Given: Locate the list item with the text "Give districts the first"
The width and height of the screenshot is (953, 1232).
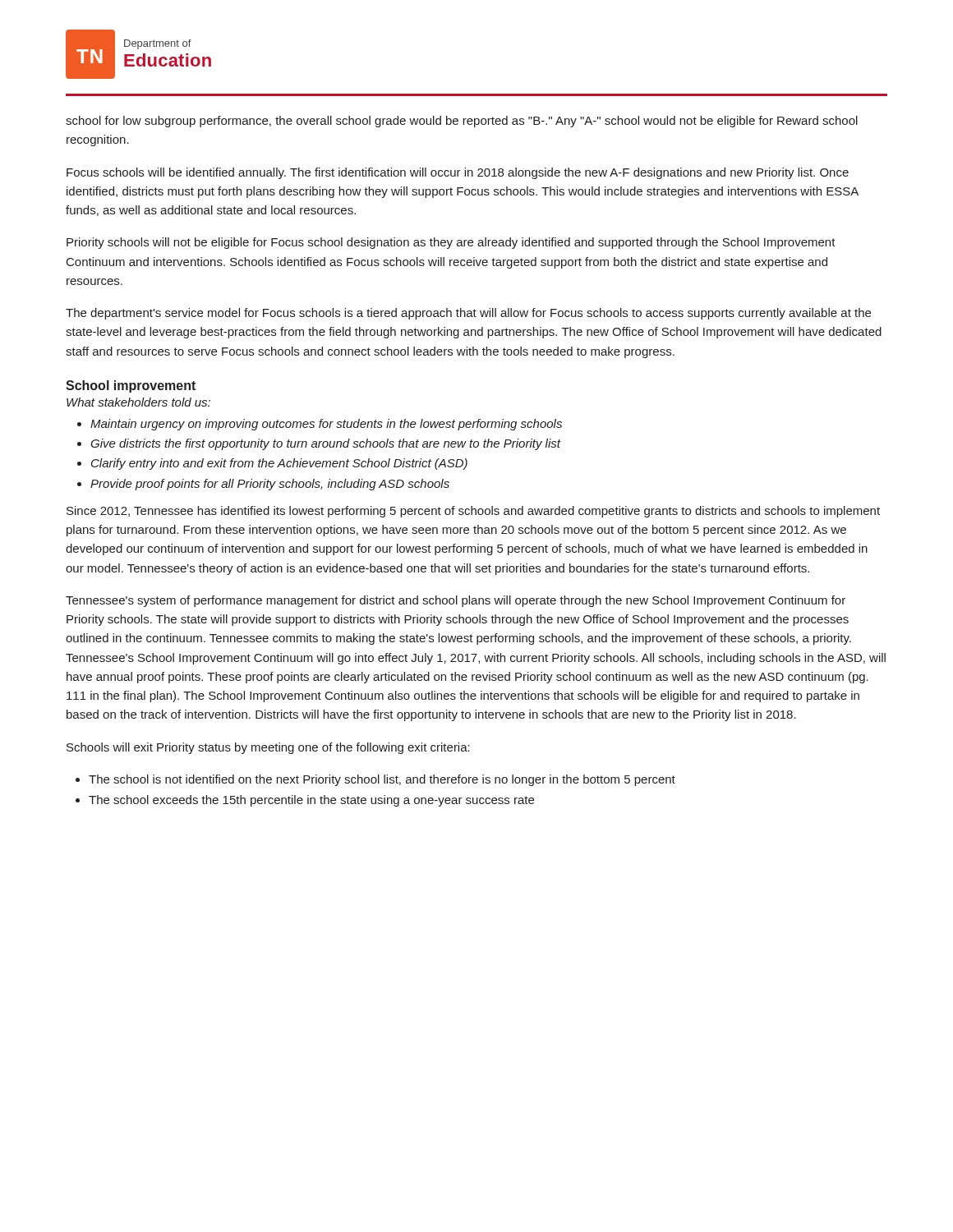Looking at the screenshot, I should click(x=325, y=443).
